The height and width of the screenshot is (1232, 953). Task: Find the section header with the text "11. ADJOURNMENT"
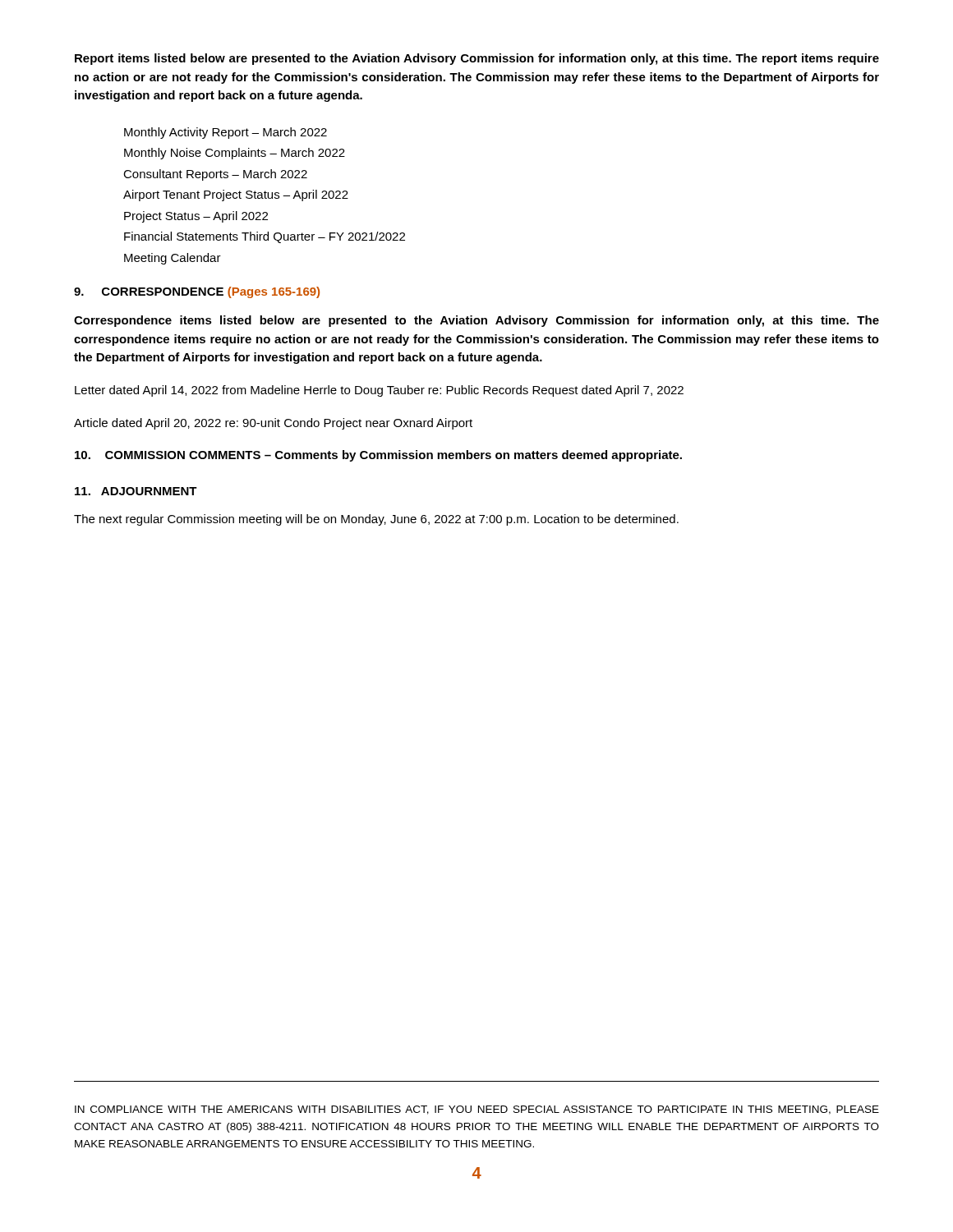point(135,491)
